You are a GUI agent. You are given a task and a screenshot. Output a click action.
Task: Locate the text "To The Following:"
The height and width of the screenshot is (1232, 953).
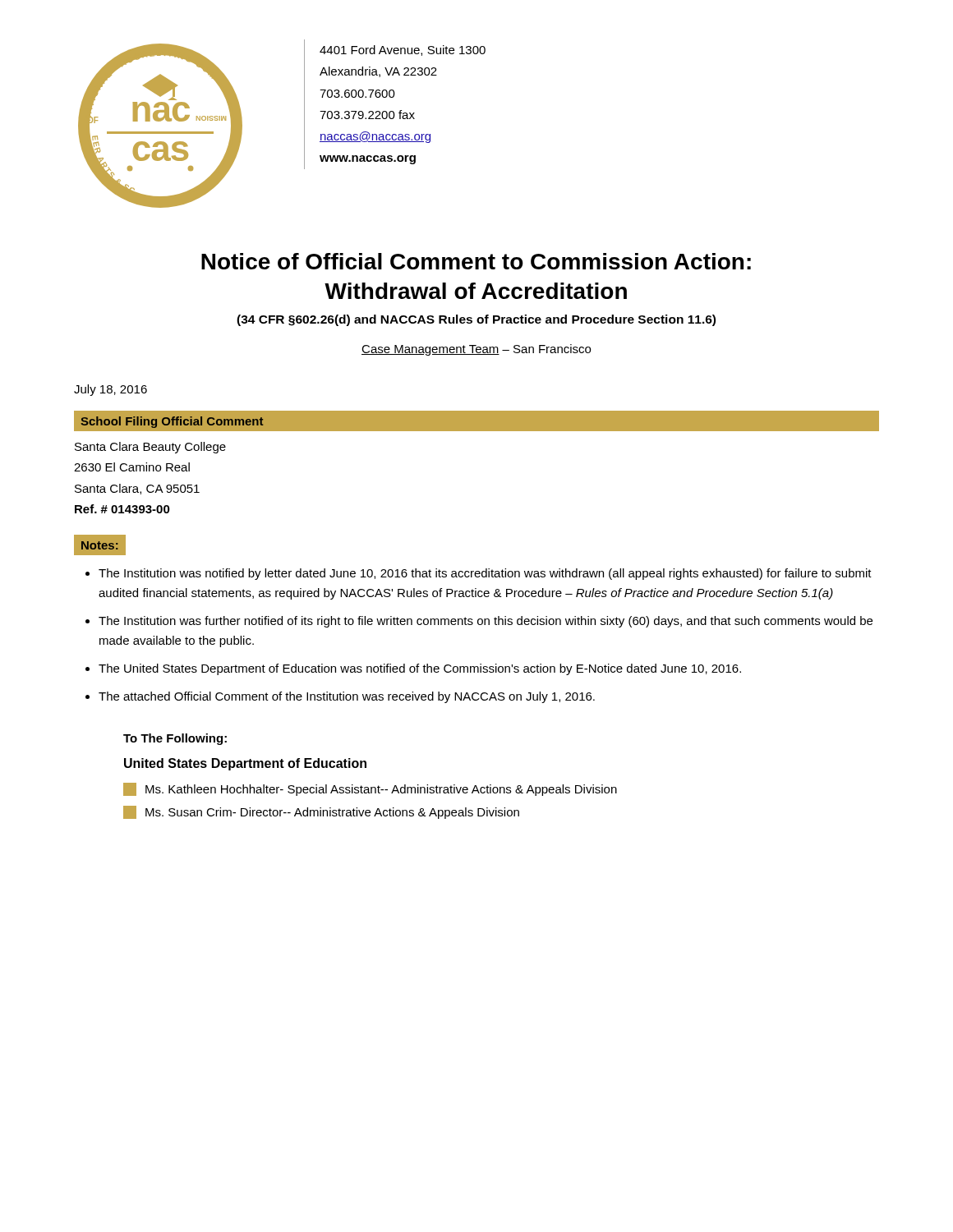point(175,738)
